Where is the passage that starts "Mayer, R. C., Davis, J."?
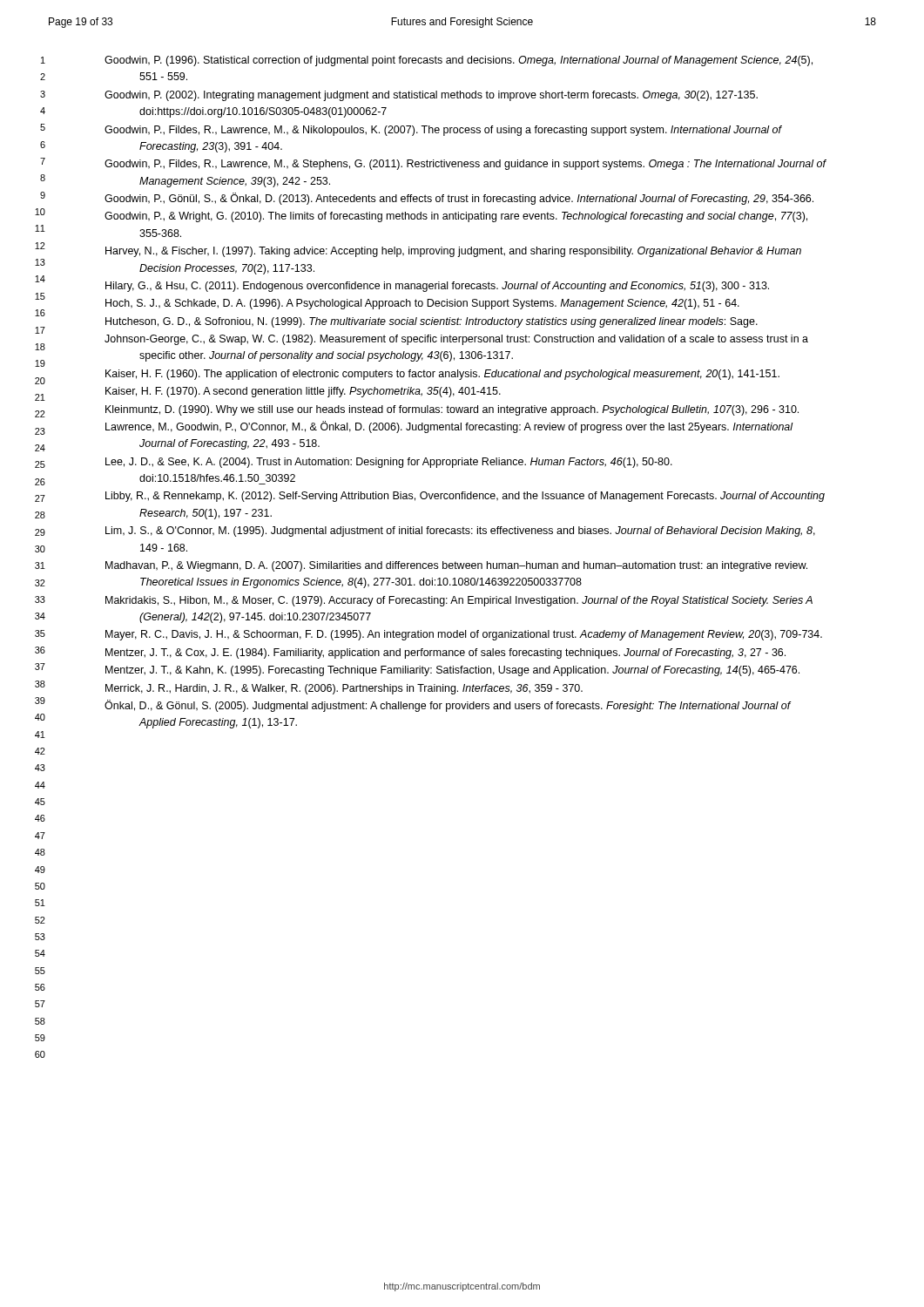The height and width of the screenshot is (1307, 924). point(464,635)
